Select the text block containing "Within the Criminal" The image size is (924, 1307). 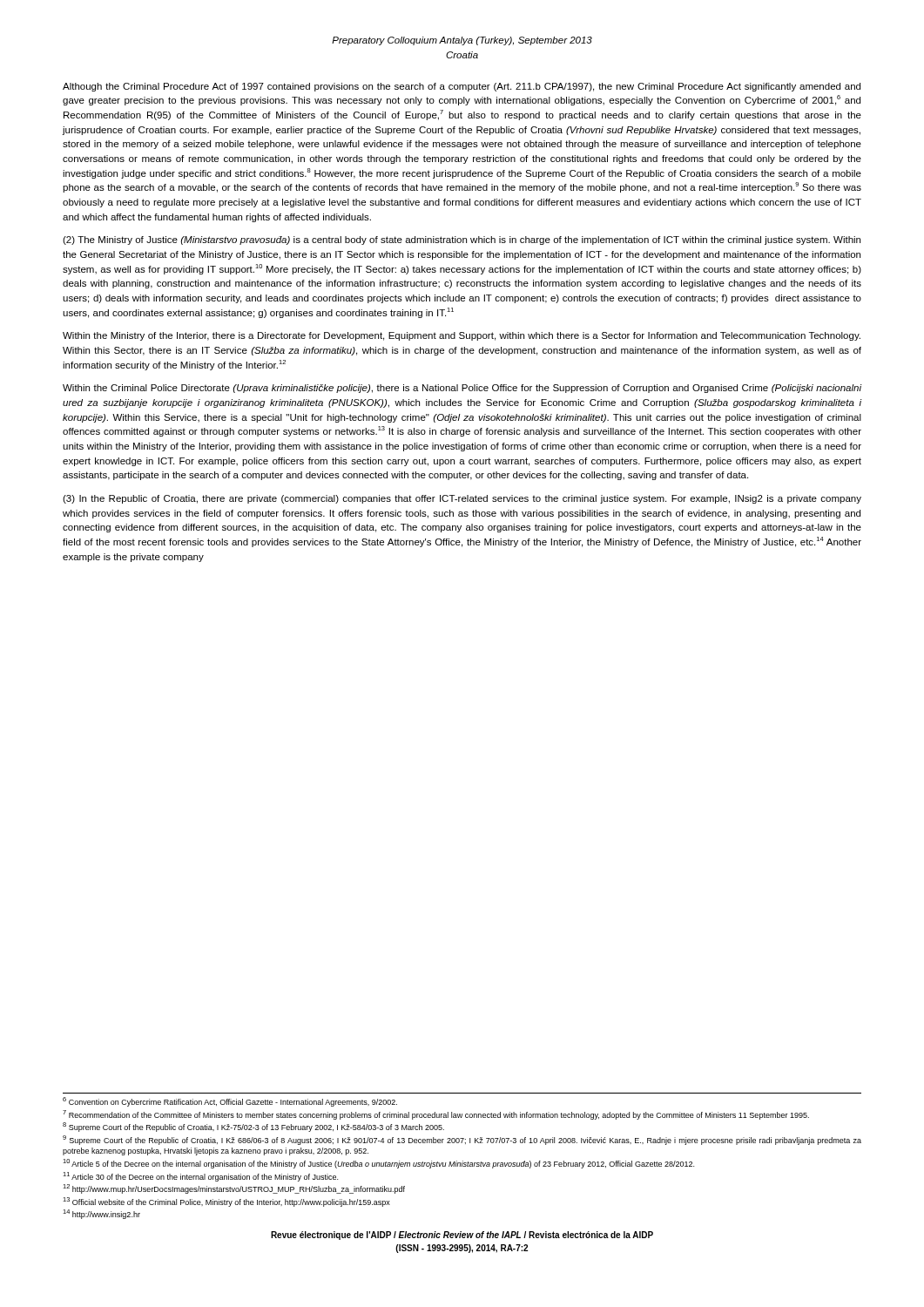pos(462,432)
